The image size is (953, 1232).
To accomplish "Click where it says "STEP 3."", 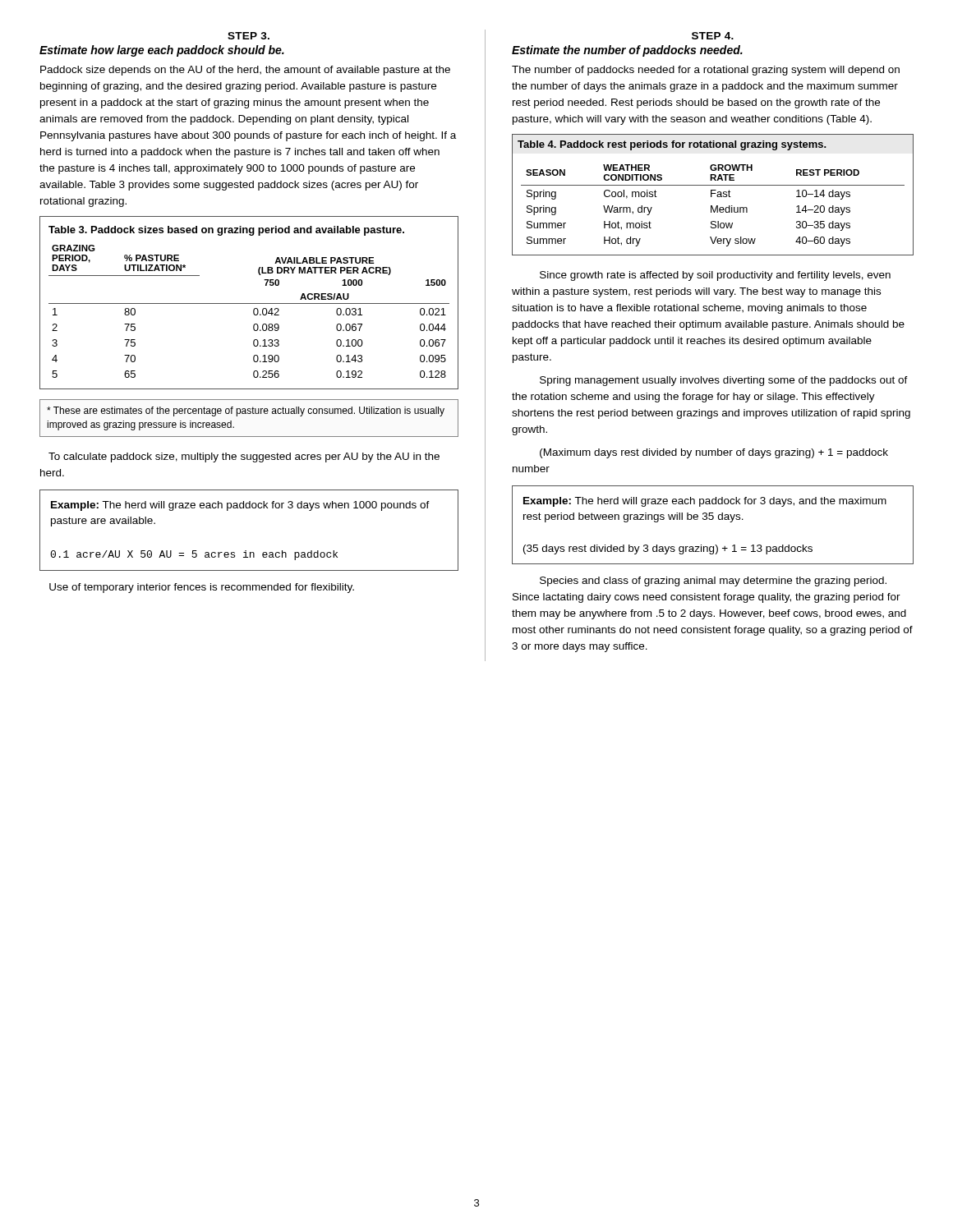I will (249, 36).
